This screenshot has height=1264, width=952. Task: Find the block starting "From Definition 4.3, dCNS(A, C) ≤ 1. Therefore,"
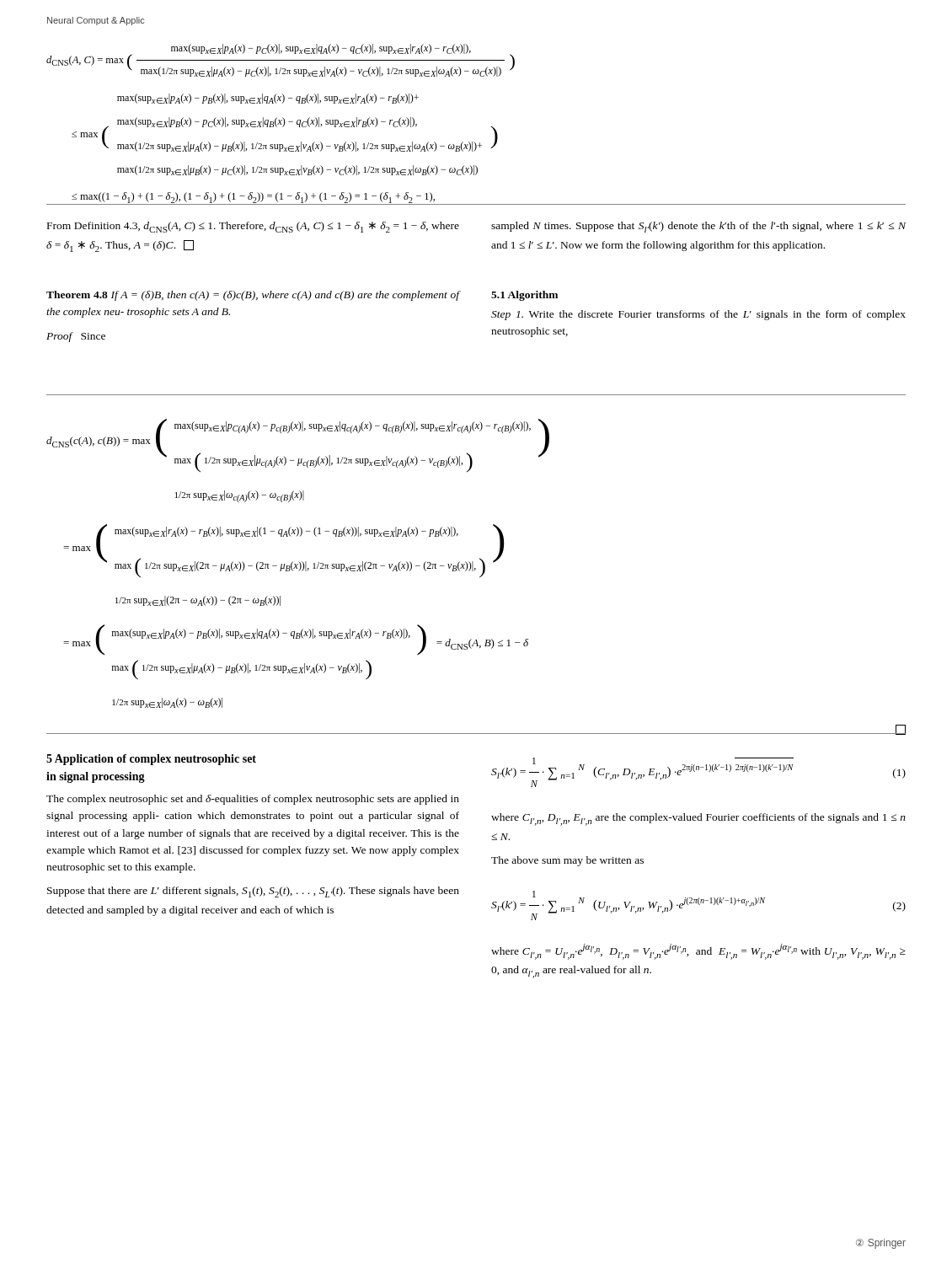tap(253, 236)
